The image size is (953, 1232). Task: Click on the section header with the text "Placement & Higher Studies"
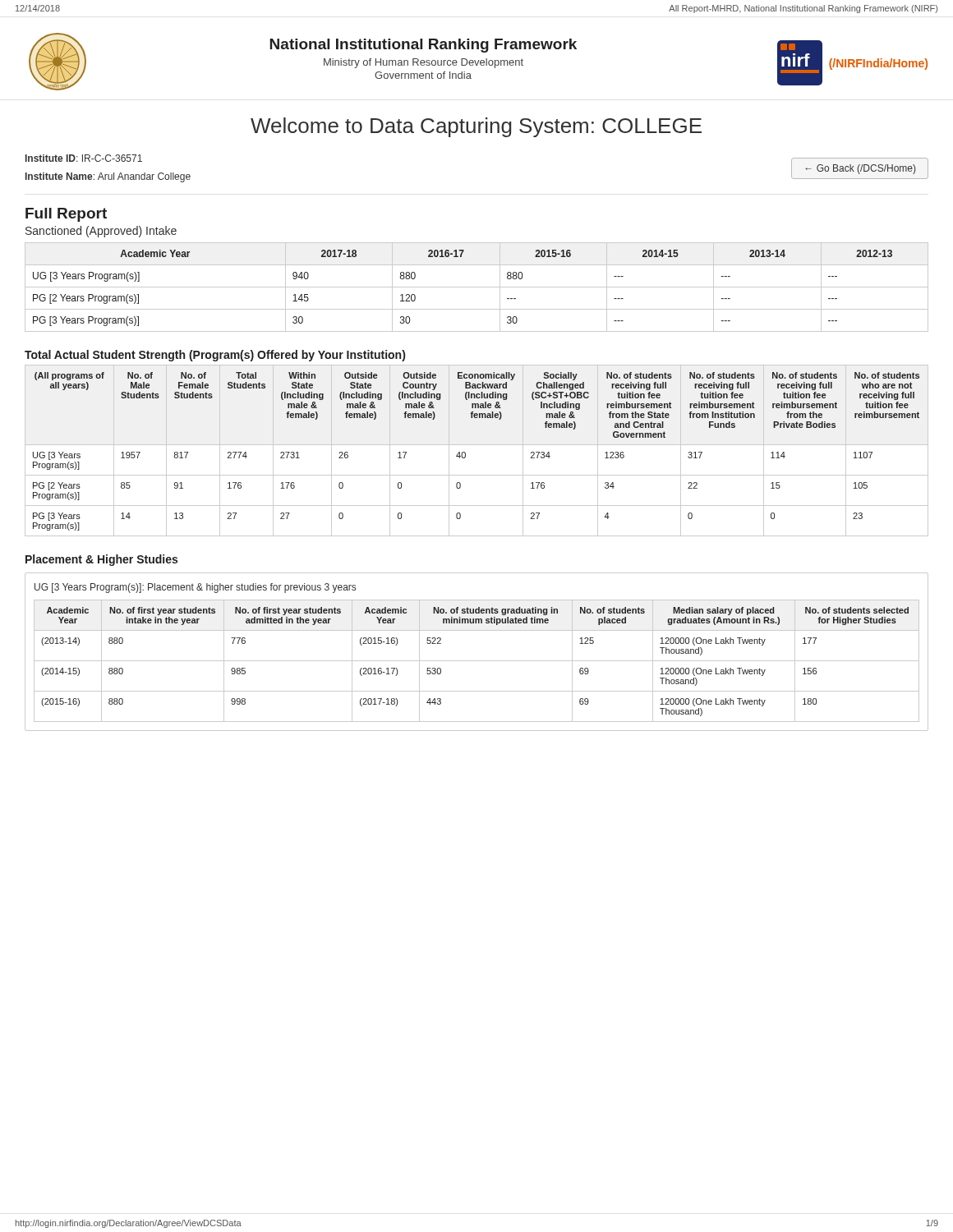(x=101, y=560)
